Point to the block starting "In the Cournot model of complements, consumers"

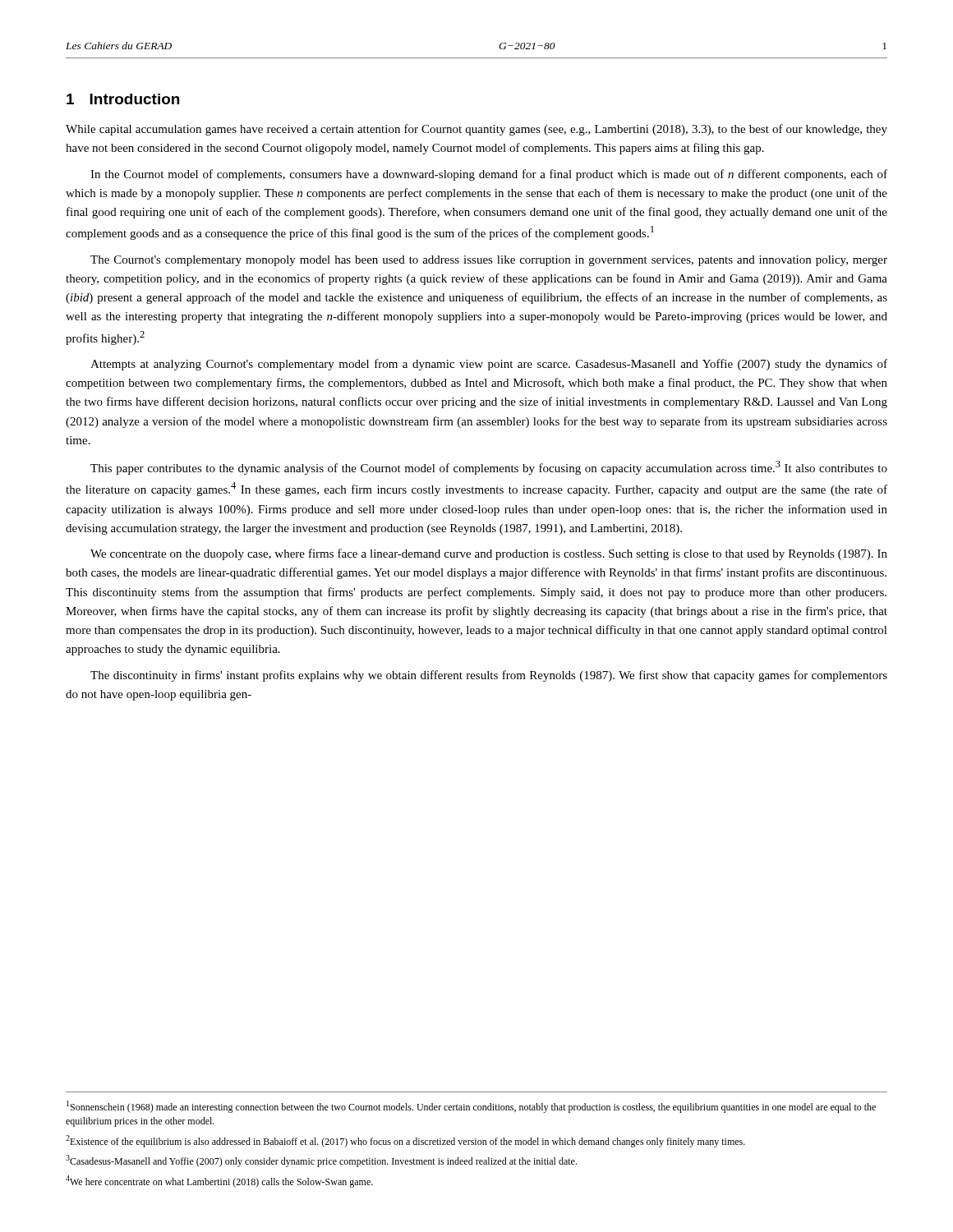476,204
